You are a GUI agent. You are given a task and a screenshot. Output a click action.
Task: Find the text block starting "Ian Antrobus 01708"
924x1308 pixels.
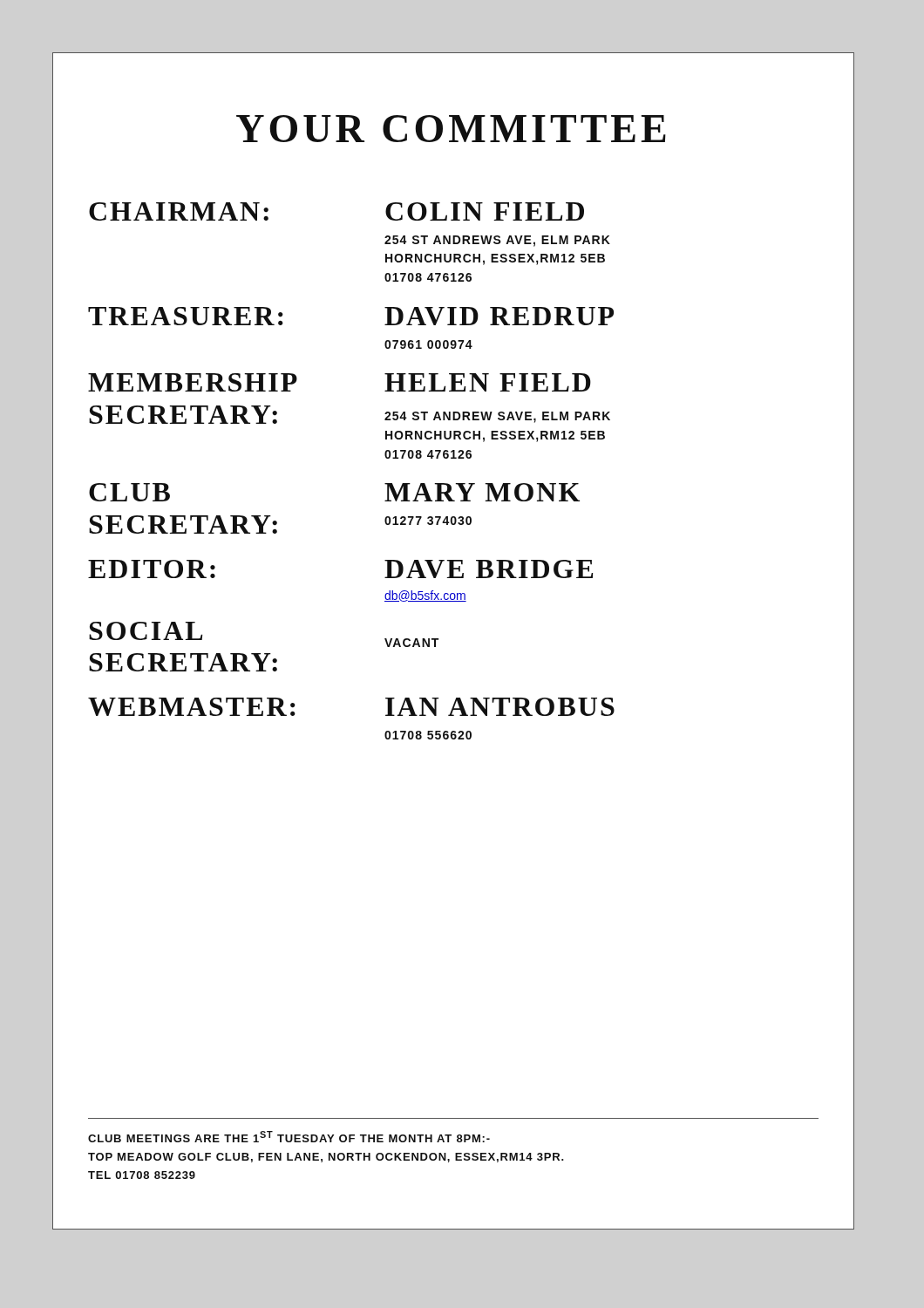click(x=601, y=718)
